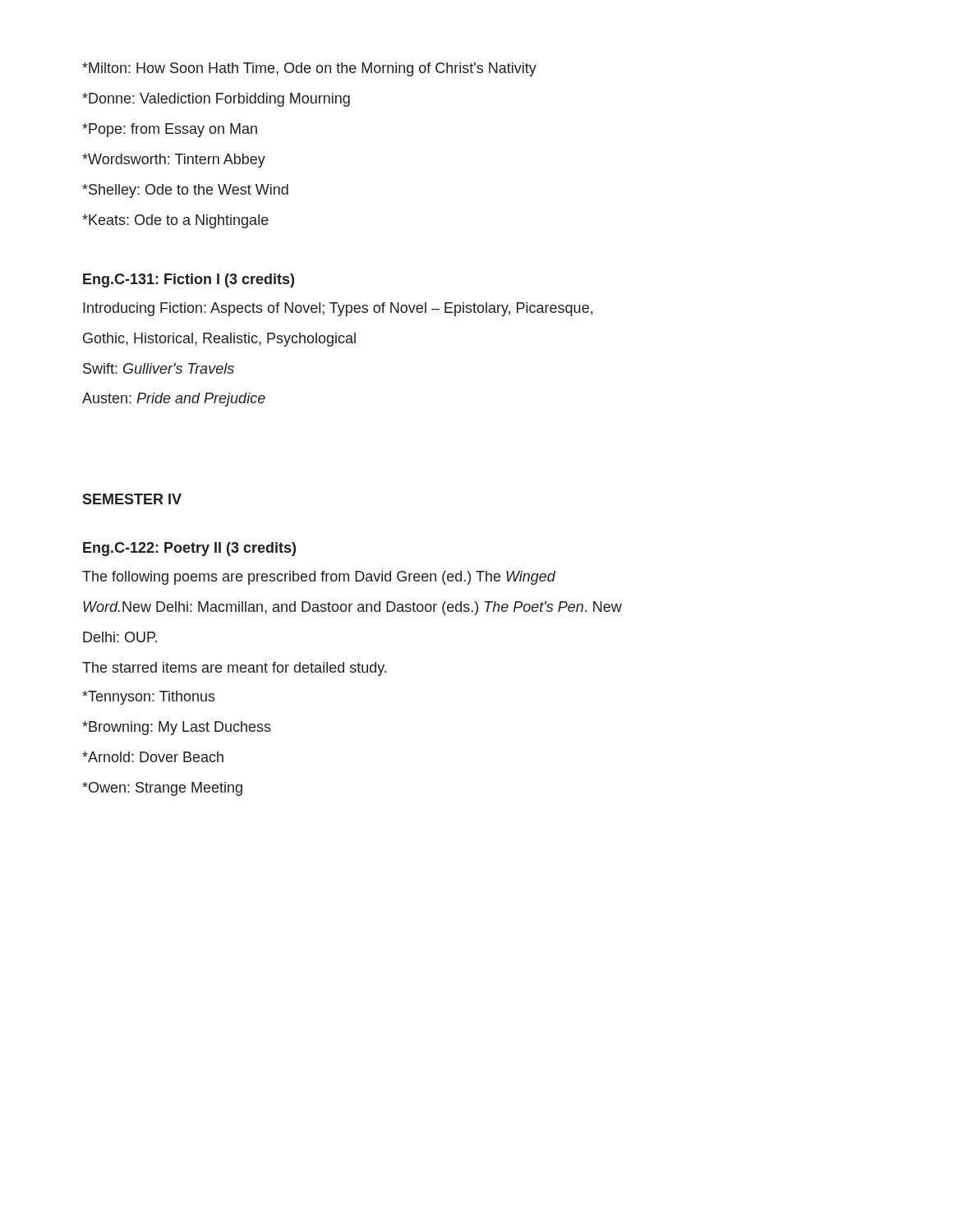The width and height of the screenshot is (953, 1232).
Task: Click where it says "*Tennyson: Tithonus"
Action: coord(149,697)
